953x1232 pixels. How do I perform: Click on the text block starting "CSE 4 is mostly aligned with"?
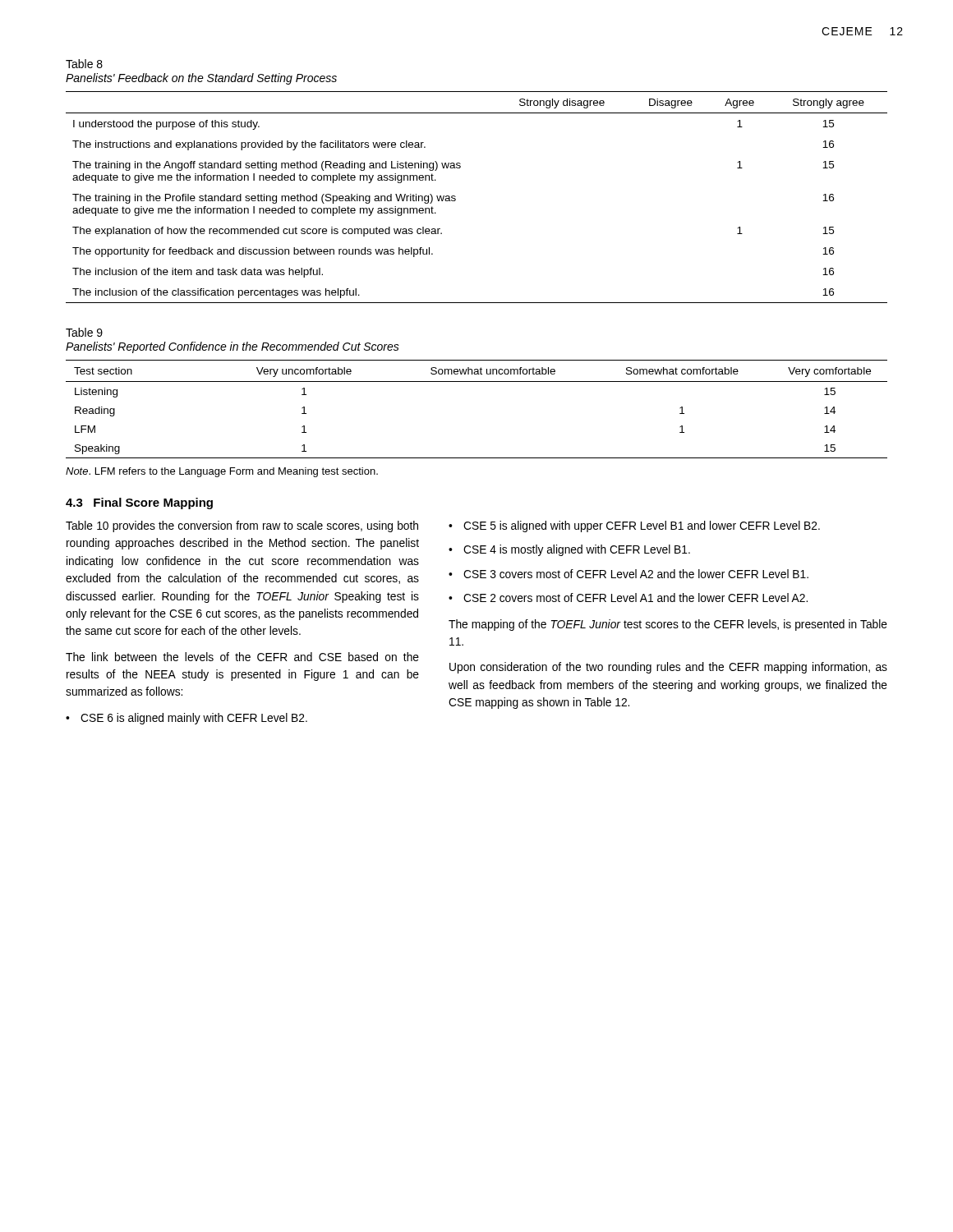click(x=577, y=550)
